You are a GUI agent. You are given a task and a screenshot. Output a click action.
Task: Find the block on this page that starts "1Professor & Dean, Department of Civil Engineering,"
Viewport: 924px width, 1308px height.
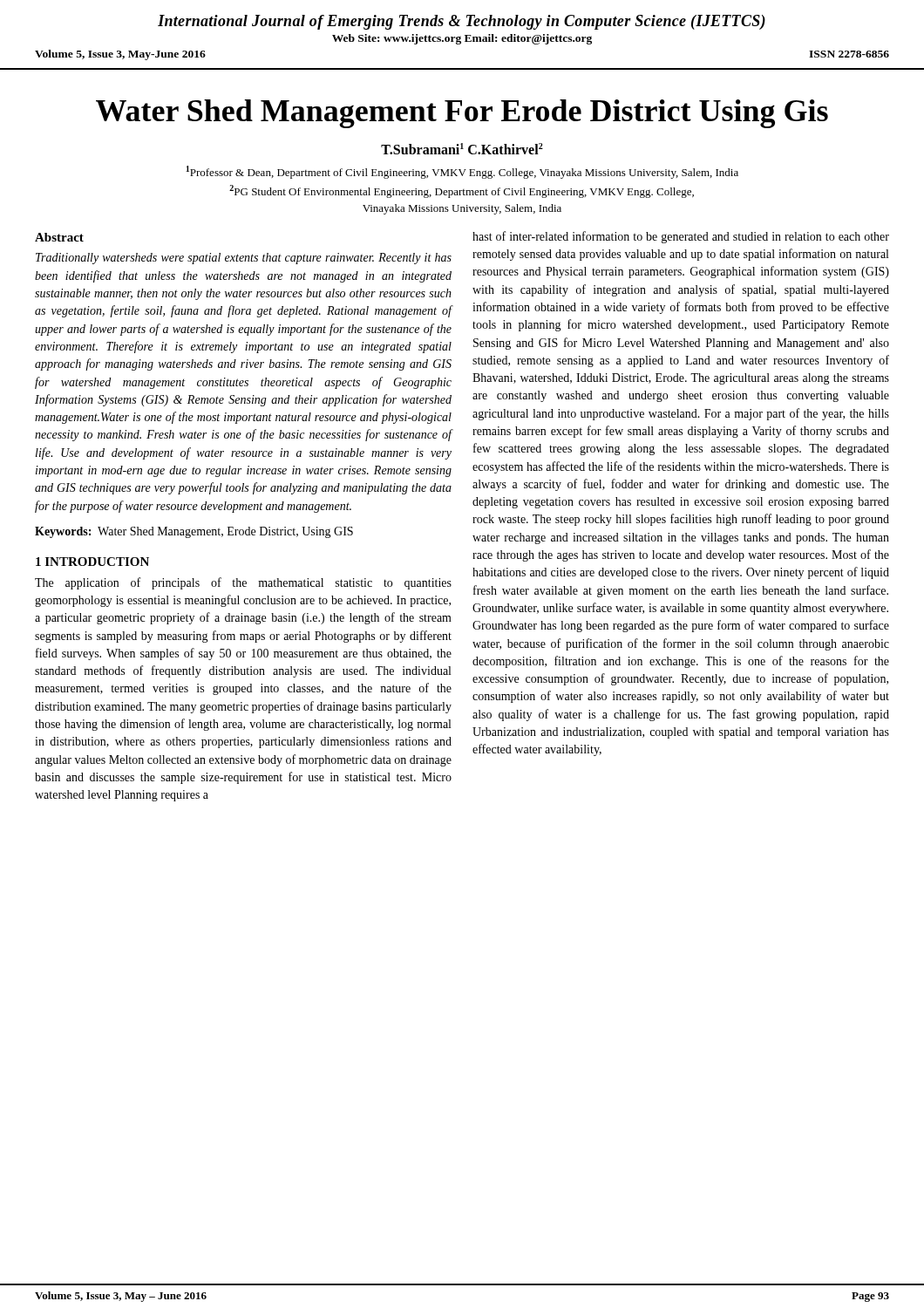click(x=462, y=171)
